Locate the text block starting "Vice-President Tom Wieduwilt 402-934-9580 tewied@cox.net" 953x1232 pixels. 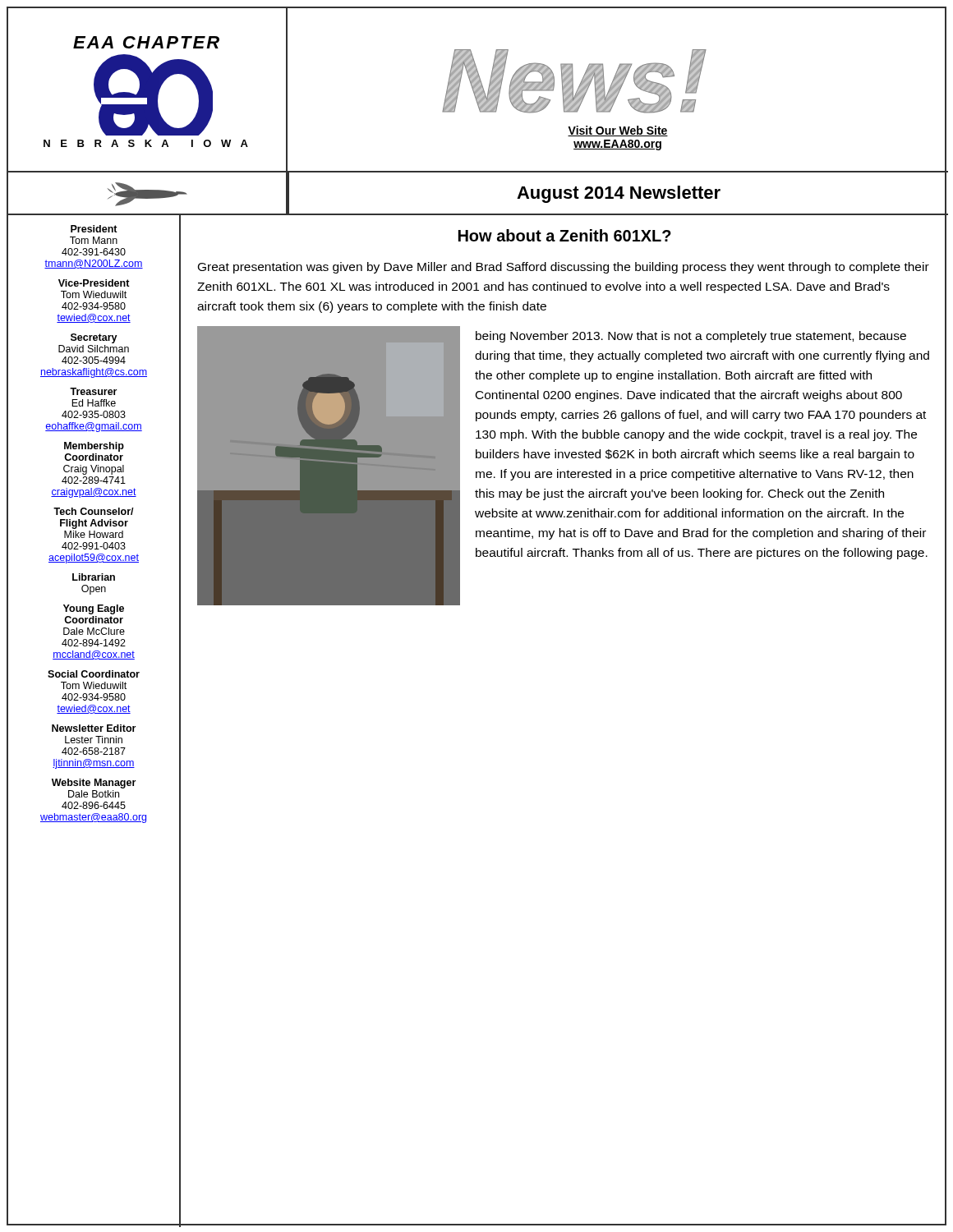pyautogui.click(x=94, y=301)
